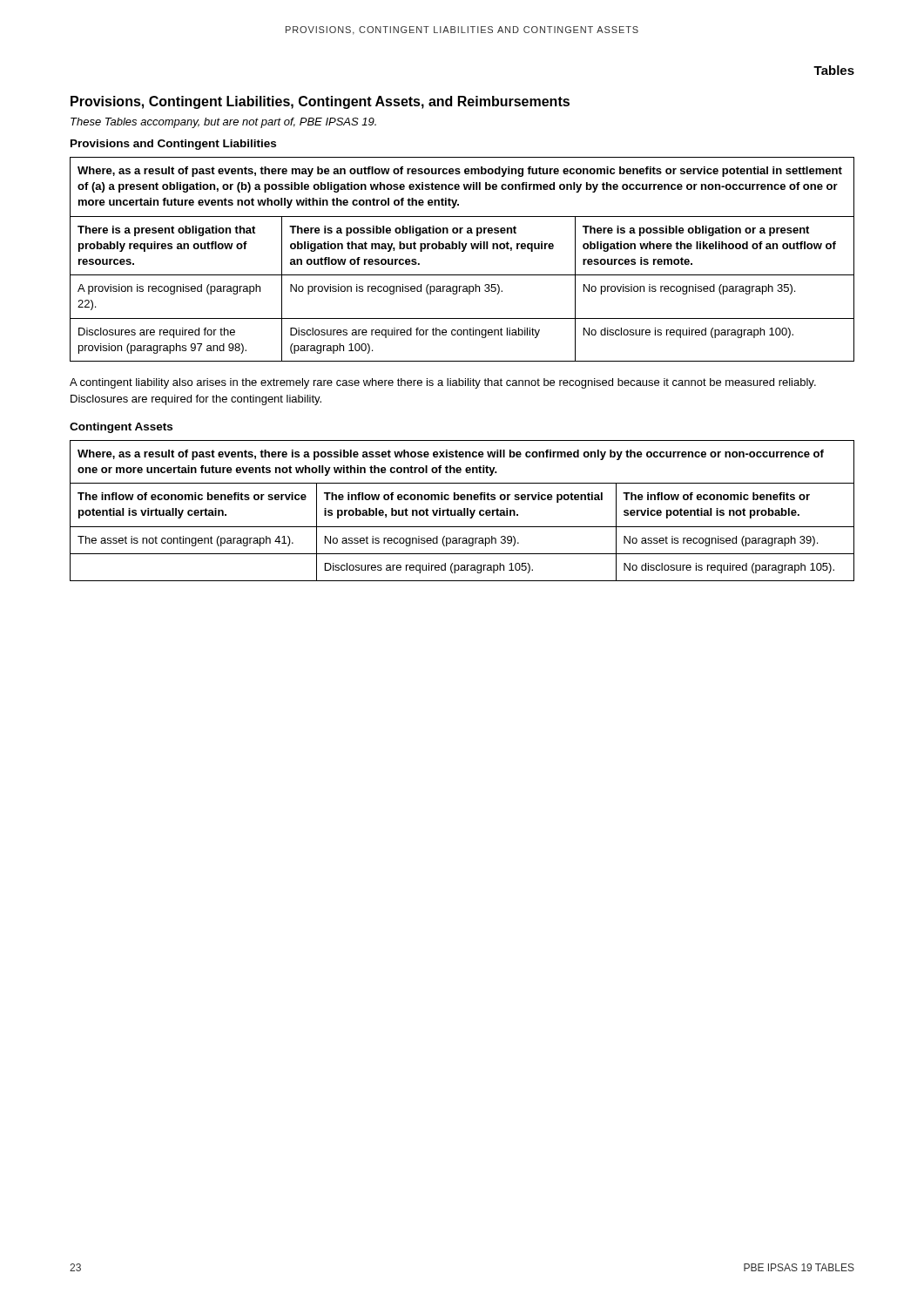Find the text block starting "Provisions and Contingent Liabilities"
Screen dimensions: 1307x924
tap(173, 143)
